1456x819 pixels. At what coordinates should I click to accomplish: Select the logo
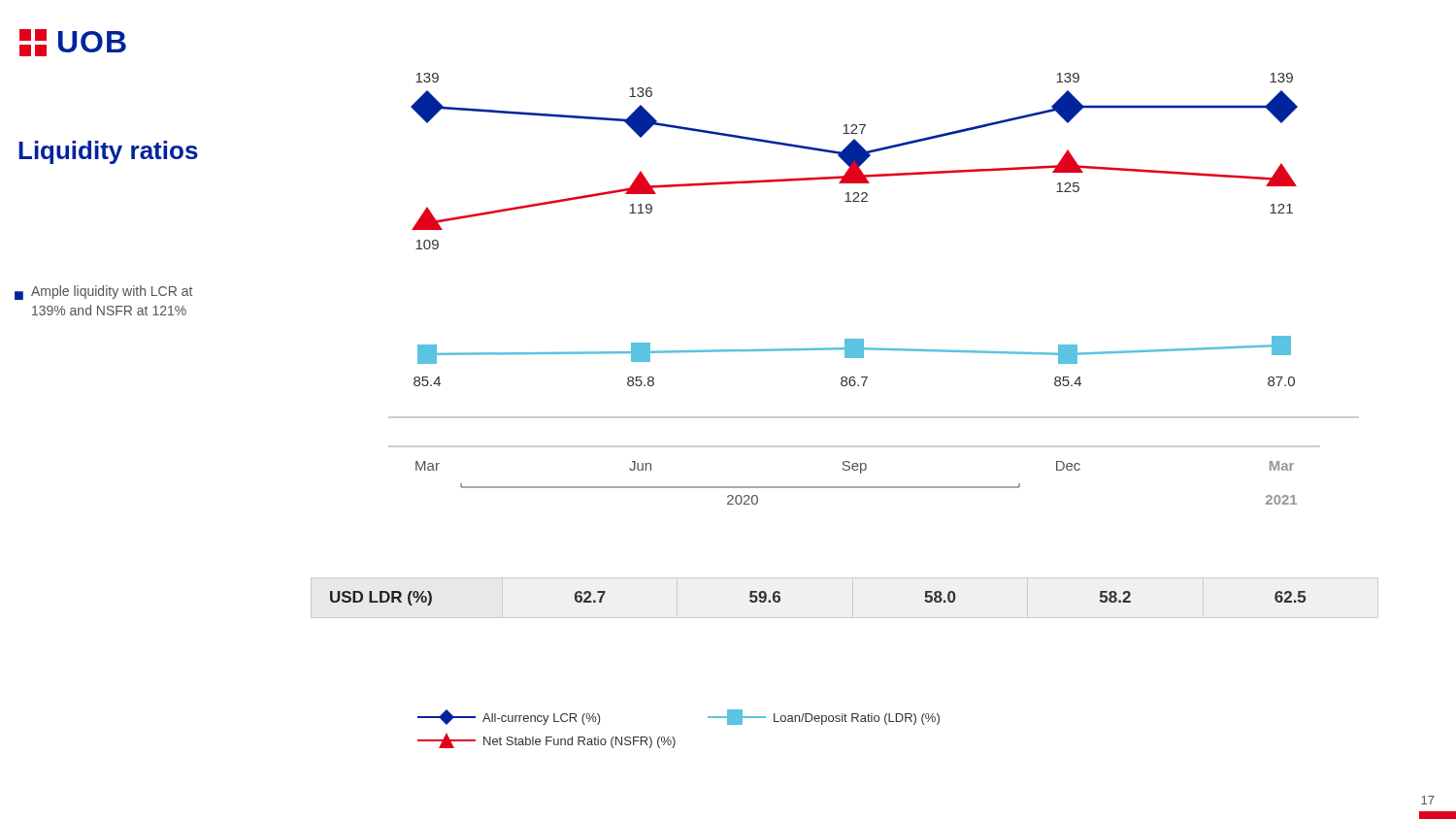[73, 42]
